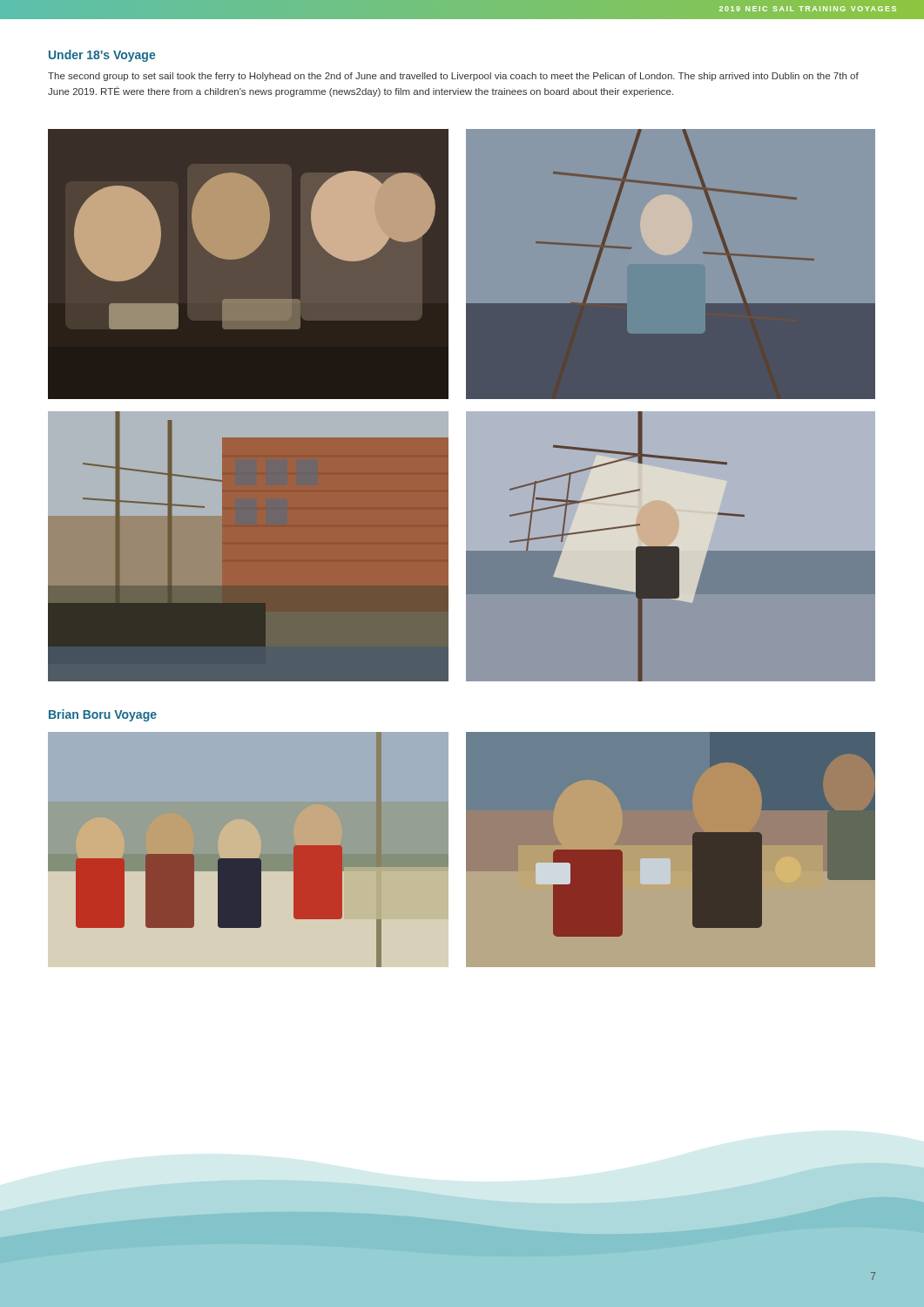Select the passage starting "Brian Boru Voyage"

(x=102, y=714)
